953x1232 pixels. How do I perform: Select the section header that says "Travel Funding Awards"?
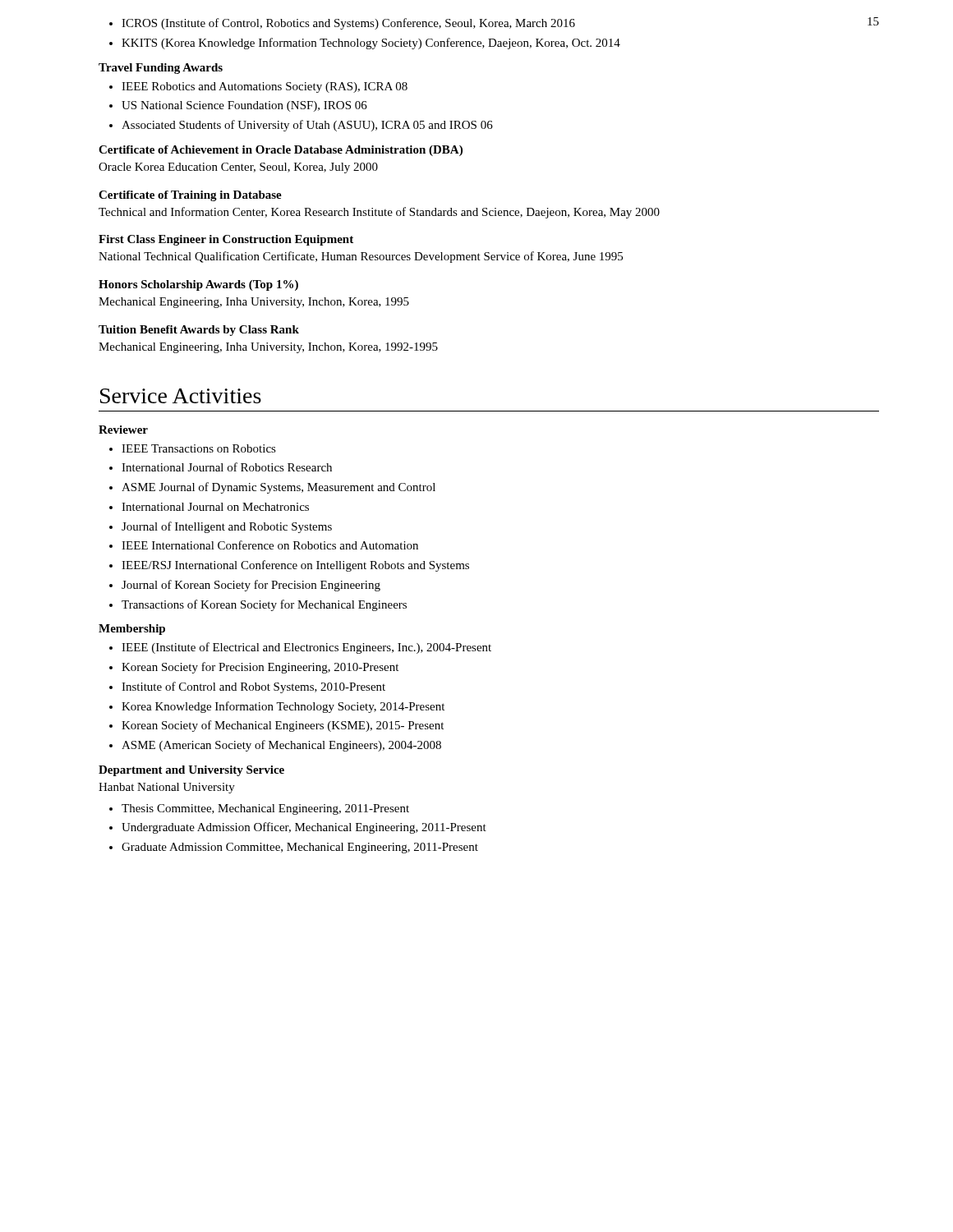161,67
